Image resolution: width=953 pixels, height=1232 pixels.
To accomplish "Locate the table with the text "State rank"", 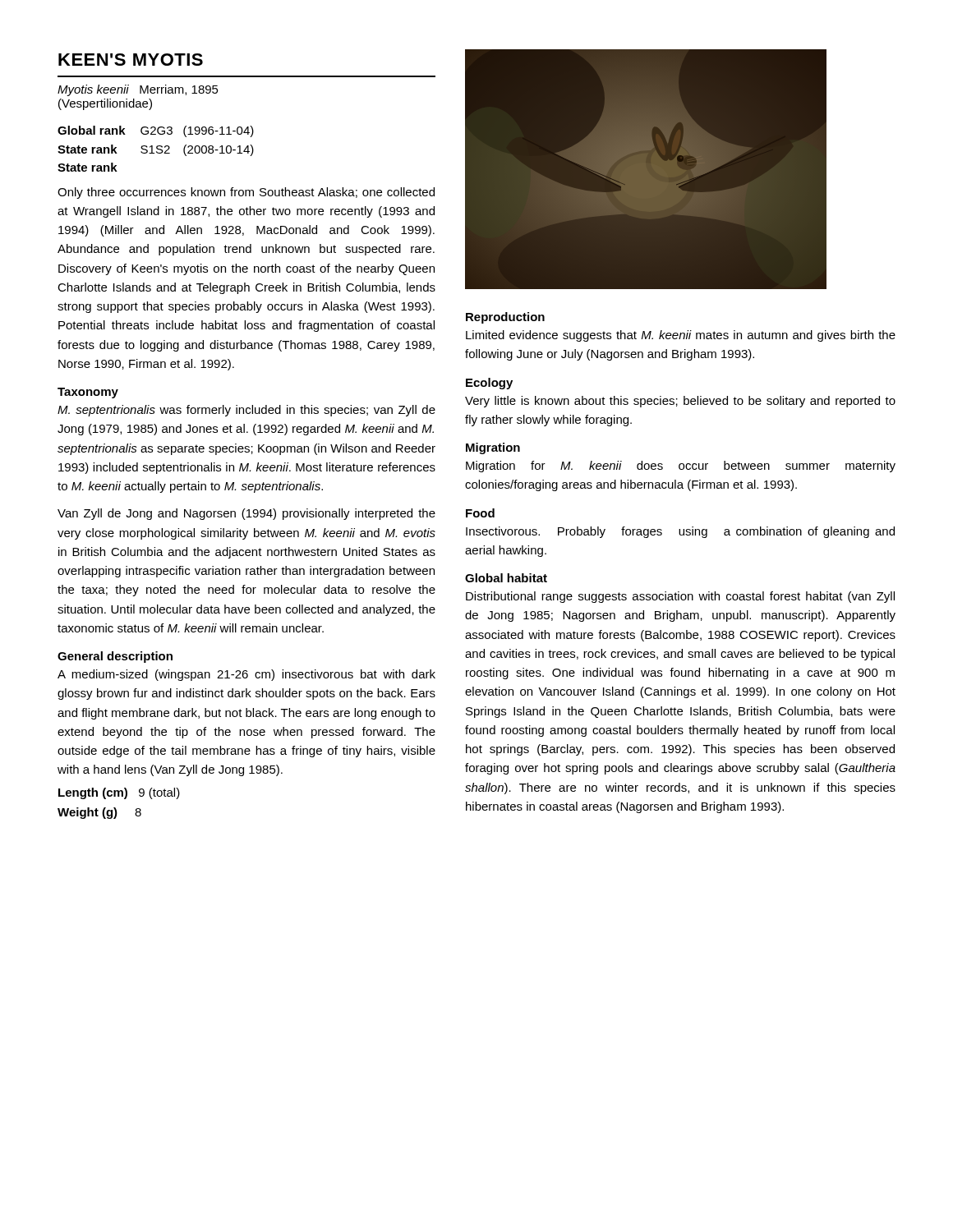I will 246,149.
